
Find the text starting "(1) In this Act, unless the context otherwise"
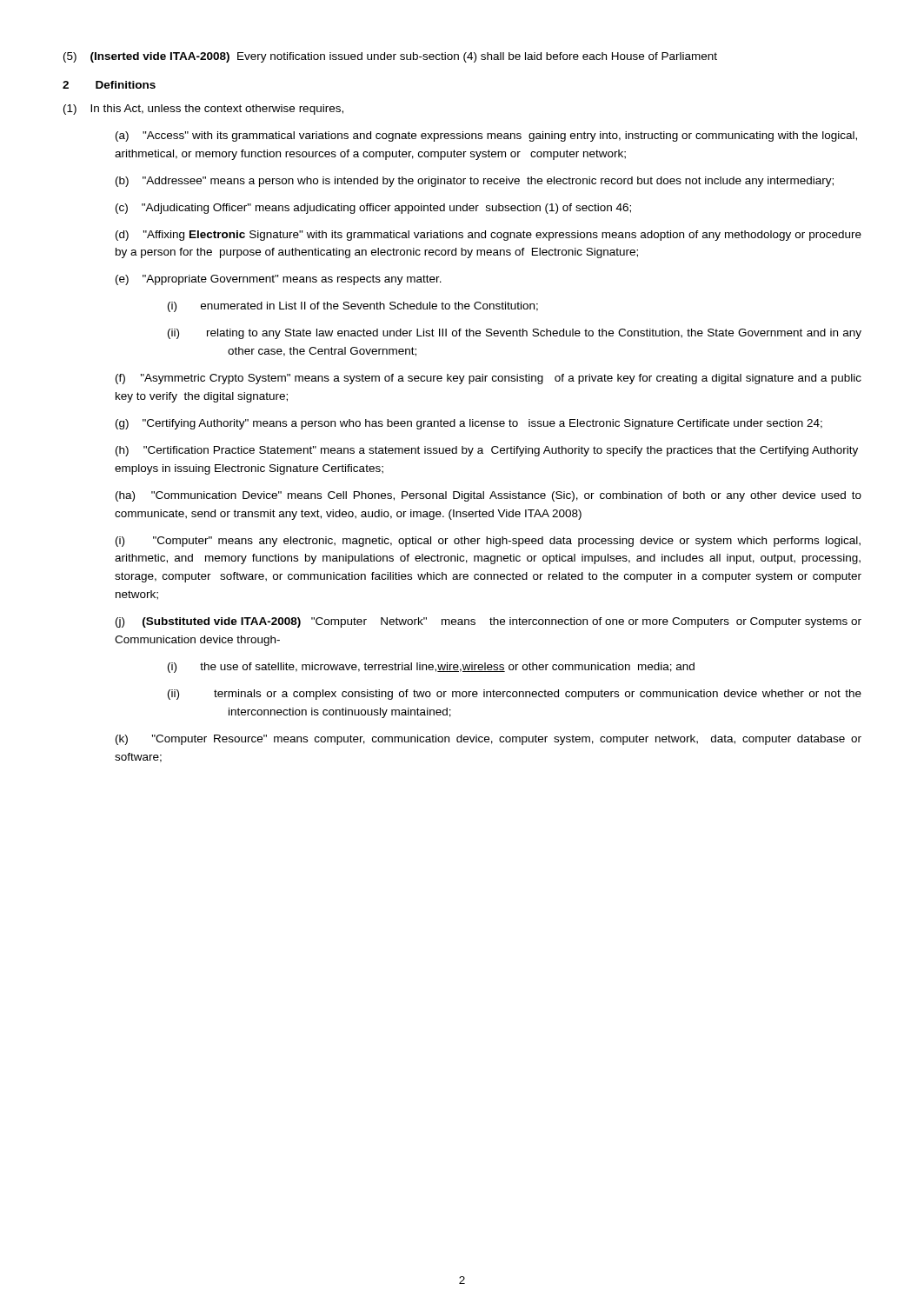click(203, 110)
